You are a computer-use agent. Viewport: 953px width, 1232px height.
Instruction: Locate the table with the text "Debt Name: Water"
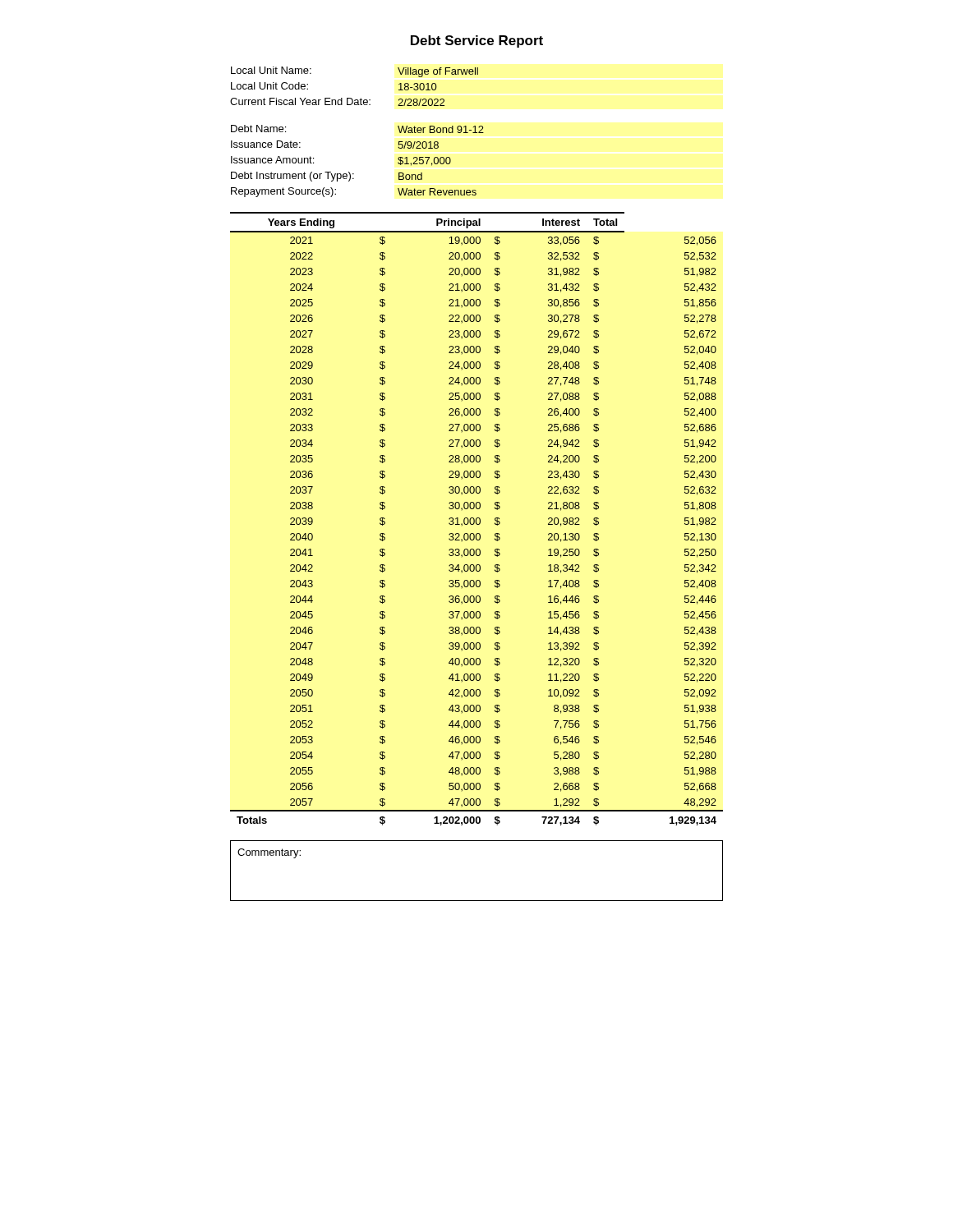[x=476, y=161]
